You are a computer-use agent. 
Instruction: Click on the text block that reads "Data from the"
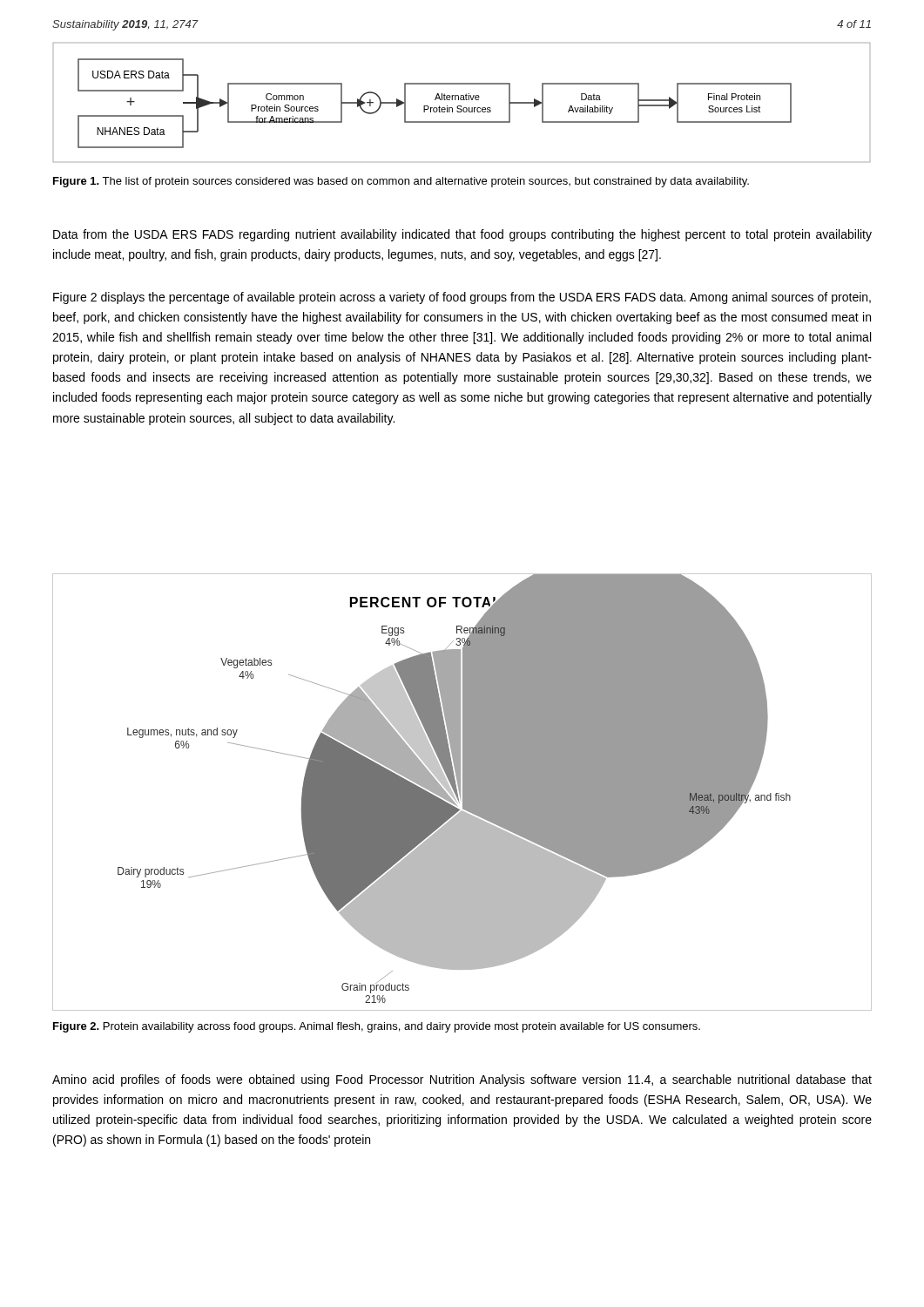462,244
